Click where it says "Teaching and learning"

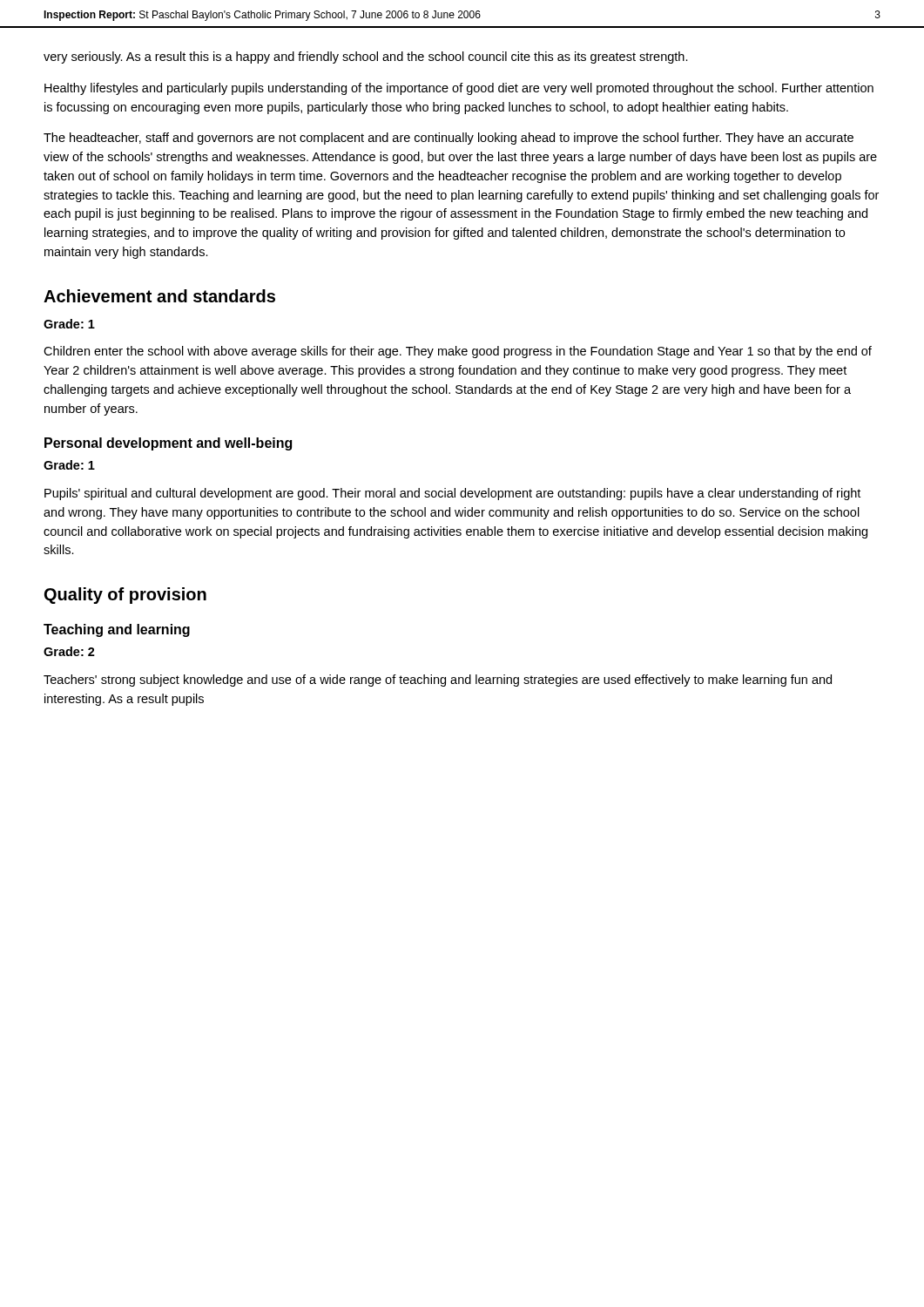117,630
